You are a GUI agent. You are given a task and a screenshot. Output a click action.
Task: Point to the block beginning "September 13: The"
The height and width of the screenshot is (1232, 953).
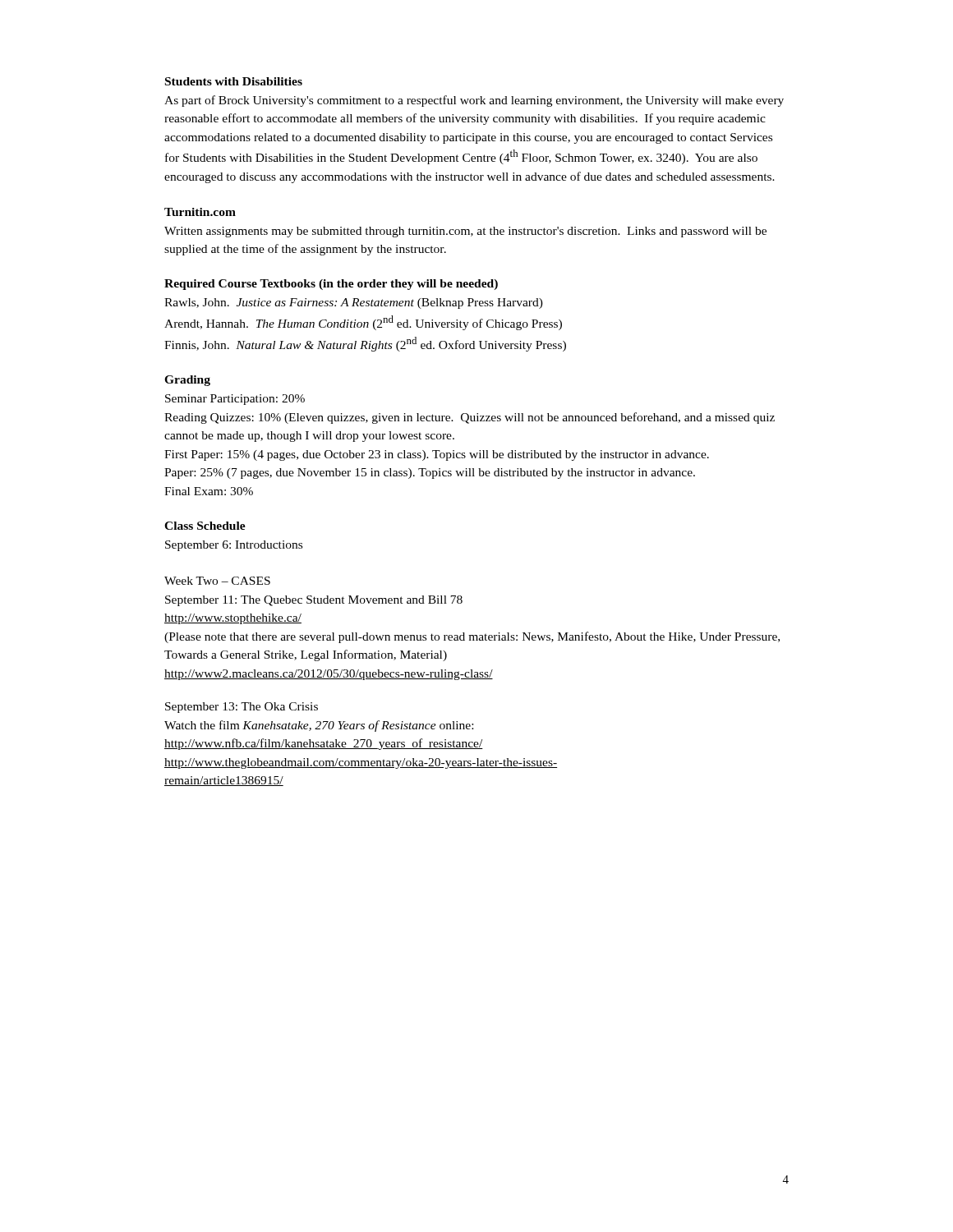coord(361,743)
